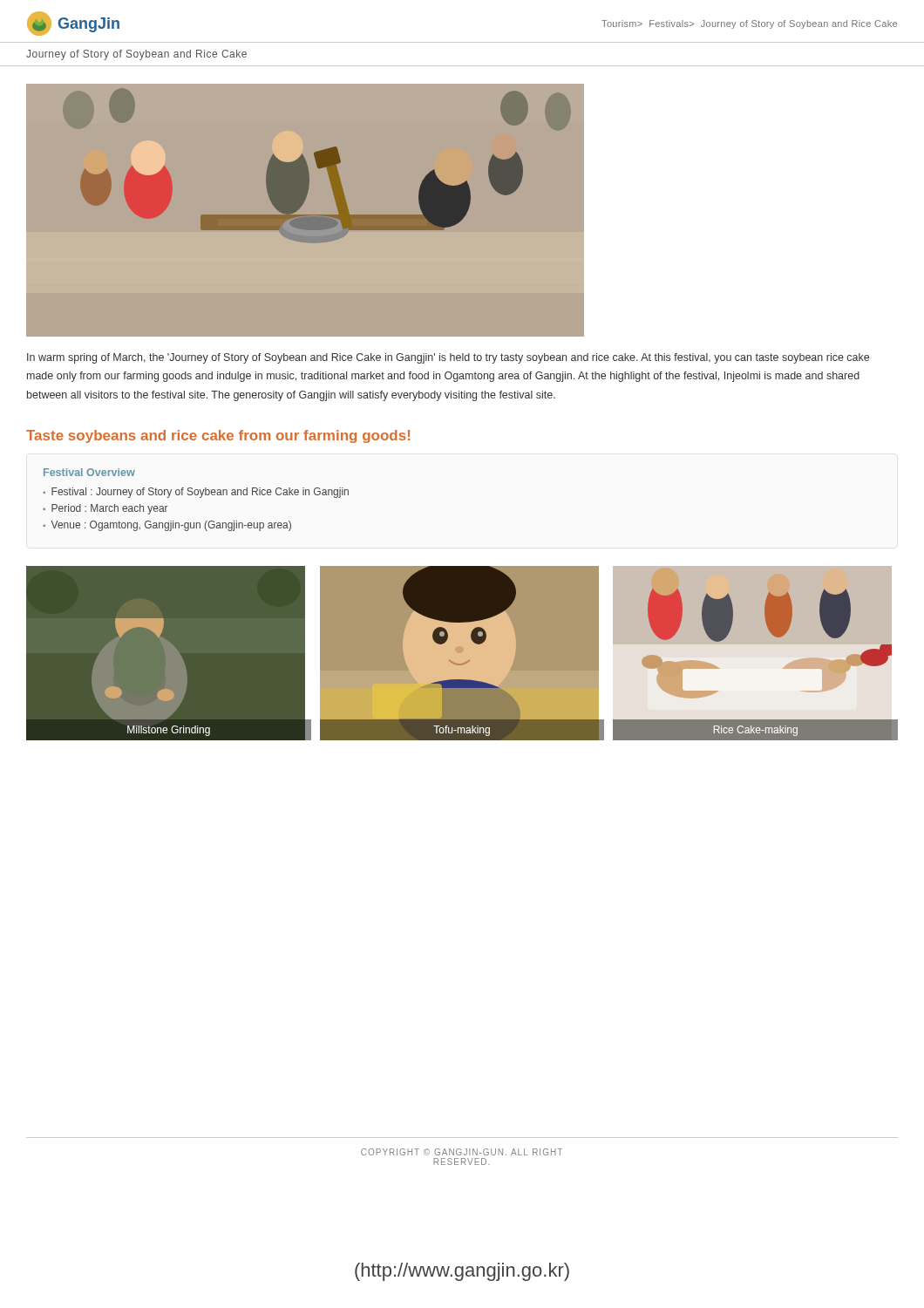Find the text block that reads "In warm spring"
924x1308 pixels.
click(448, 376)
